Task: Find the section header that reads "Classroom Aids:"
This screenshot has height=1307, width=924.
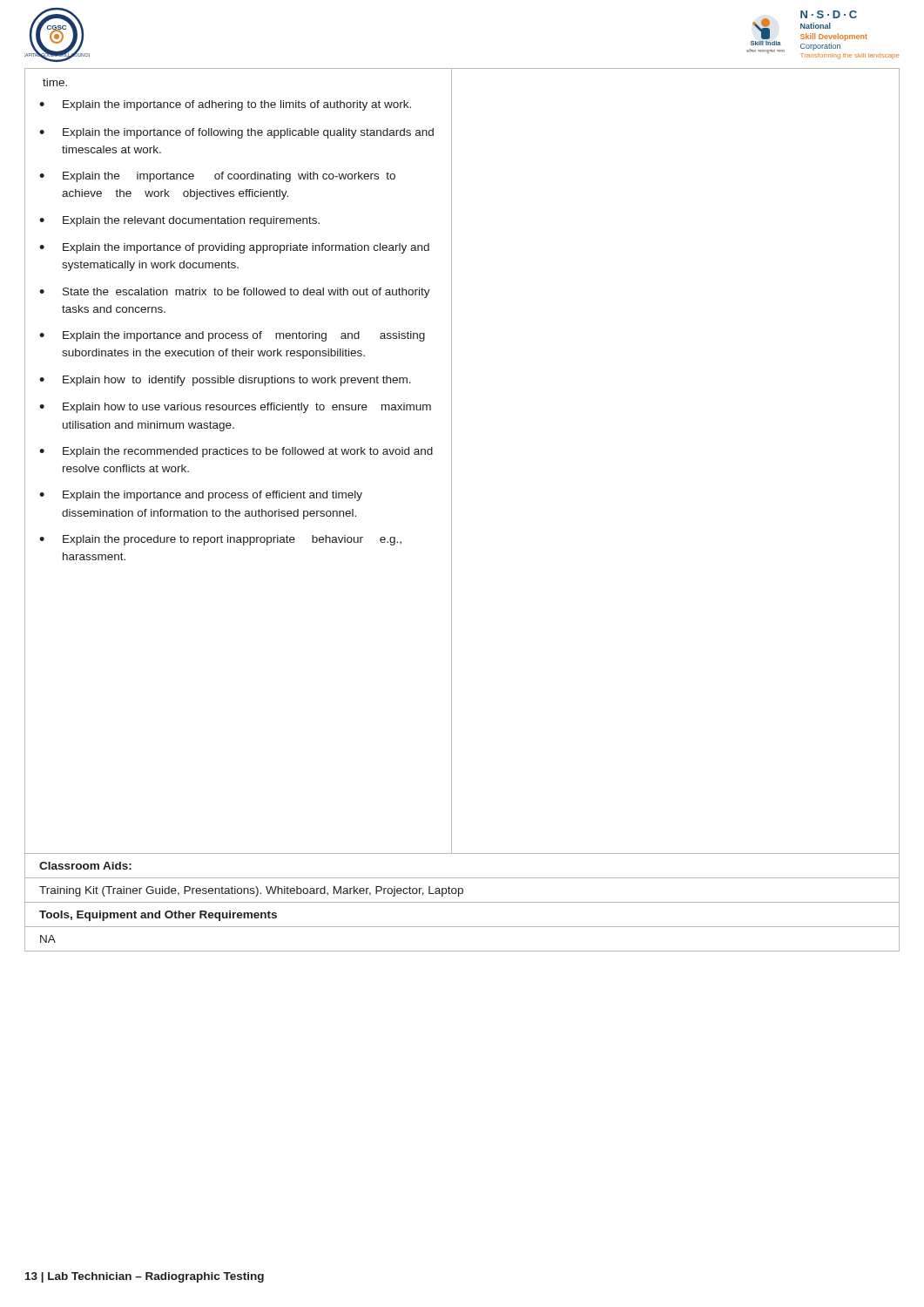Action: (86, 866)
